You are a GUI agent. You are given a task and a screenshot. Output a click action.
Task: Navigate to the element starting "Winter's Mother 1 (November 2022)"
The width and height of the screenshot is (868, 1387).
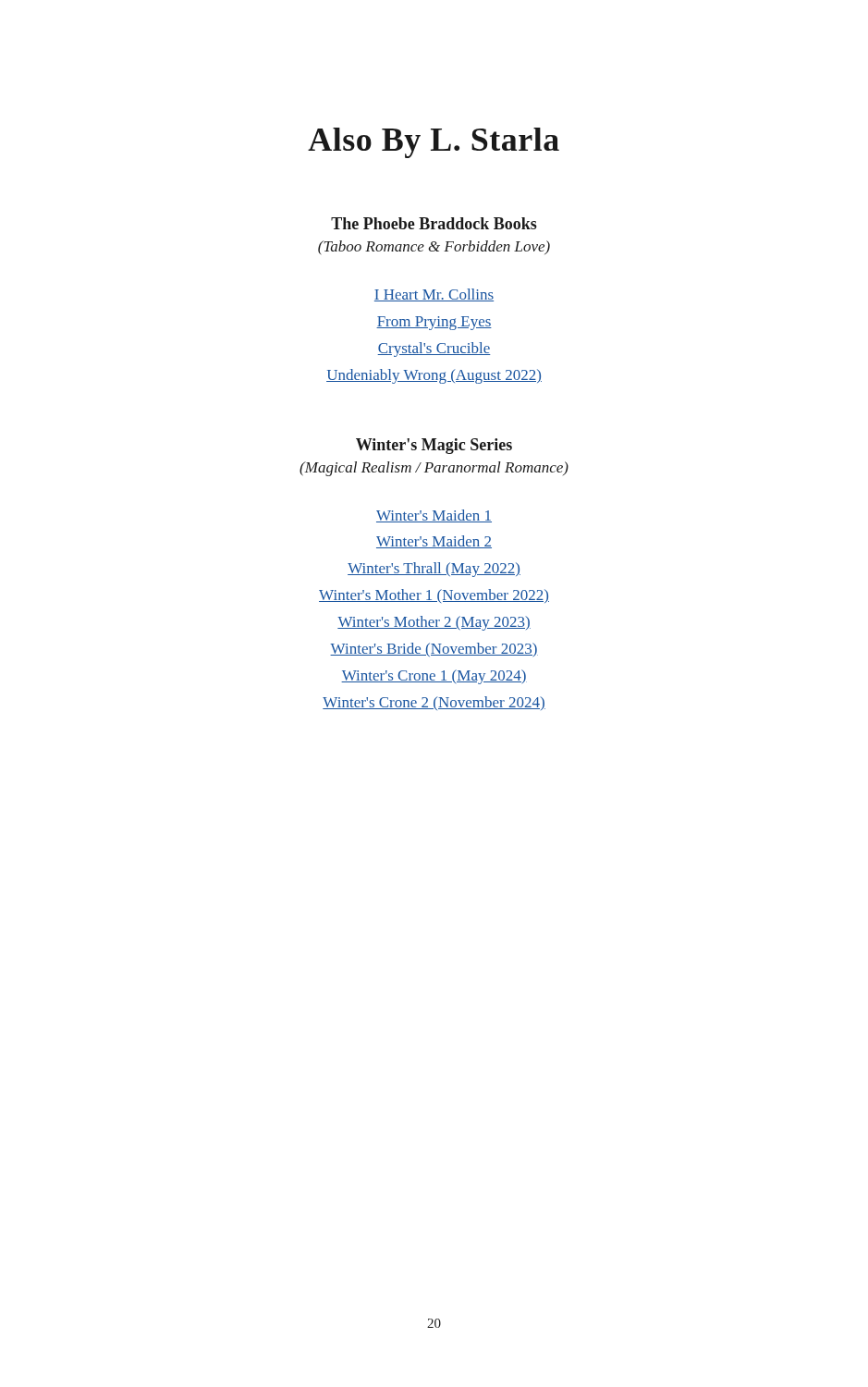(434, 595)
